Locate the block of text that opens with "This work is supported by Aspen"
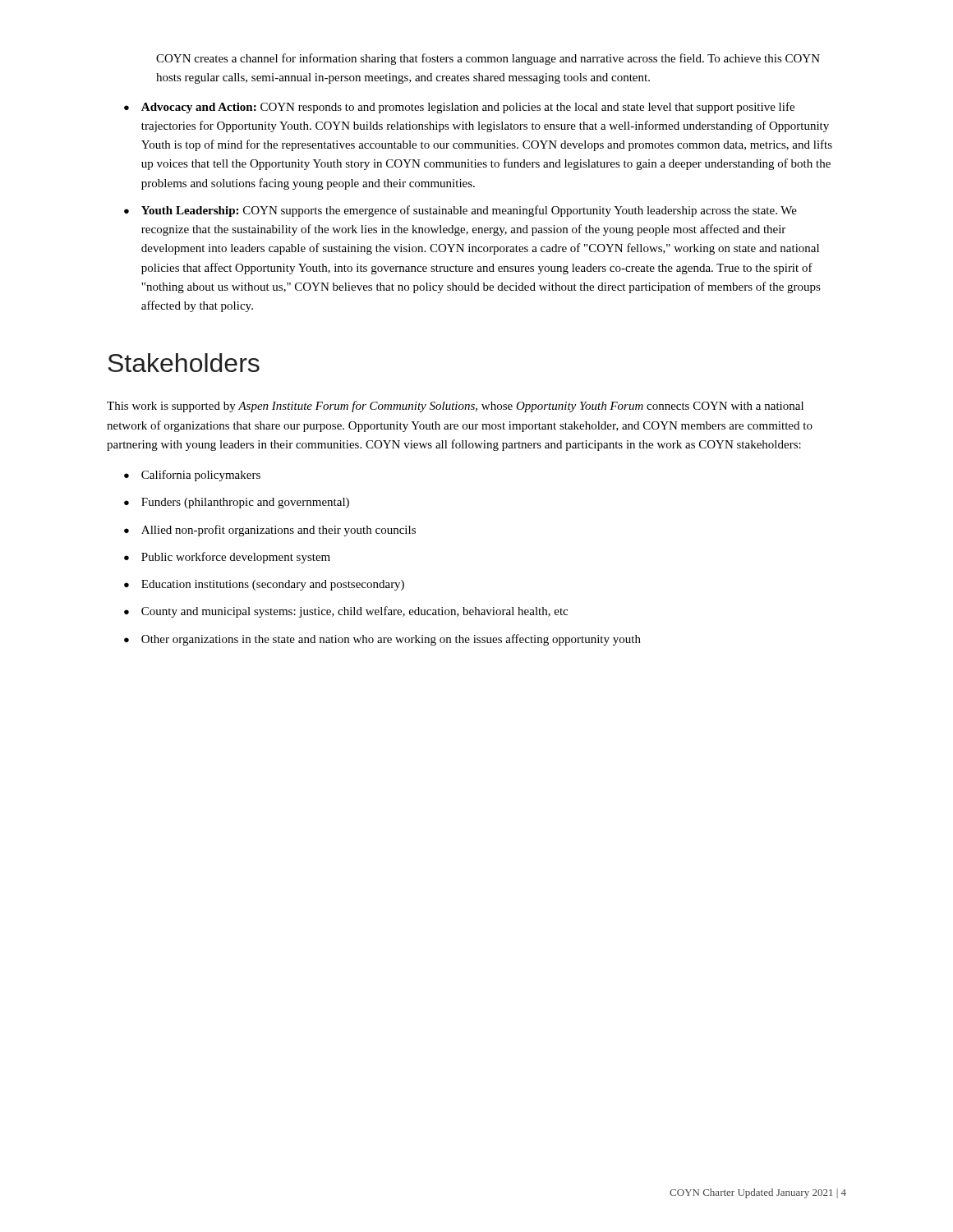The height and width of the screenshot is (1232, 953). 460,425
